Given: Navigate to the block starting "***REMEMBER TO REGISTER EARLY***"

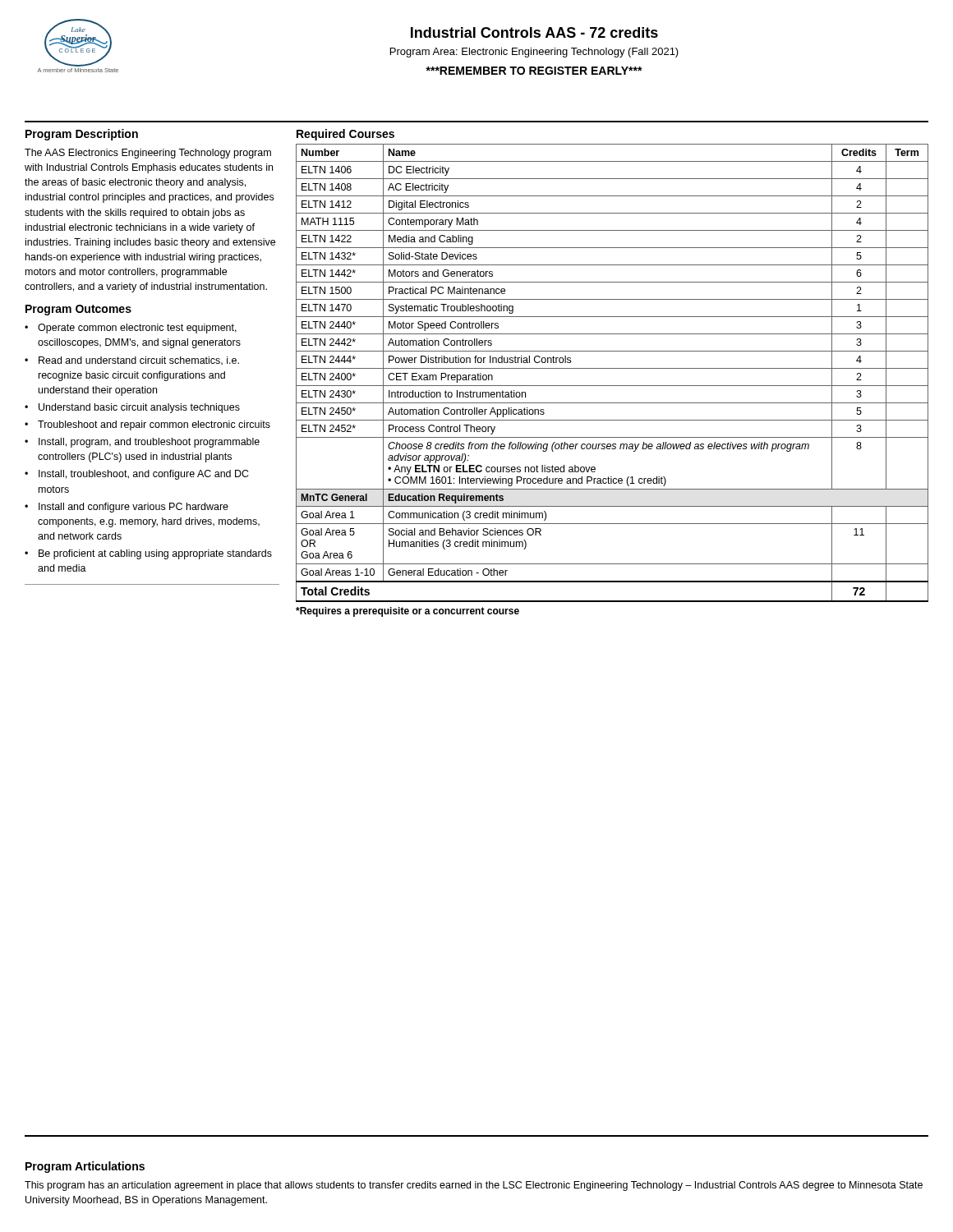Looking at the screenshot, I should [534, 71].
